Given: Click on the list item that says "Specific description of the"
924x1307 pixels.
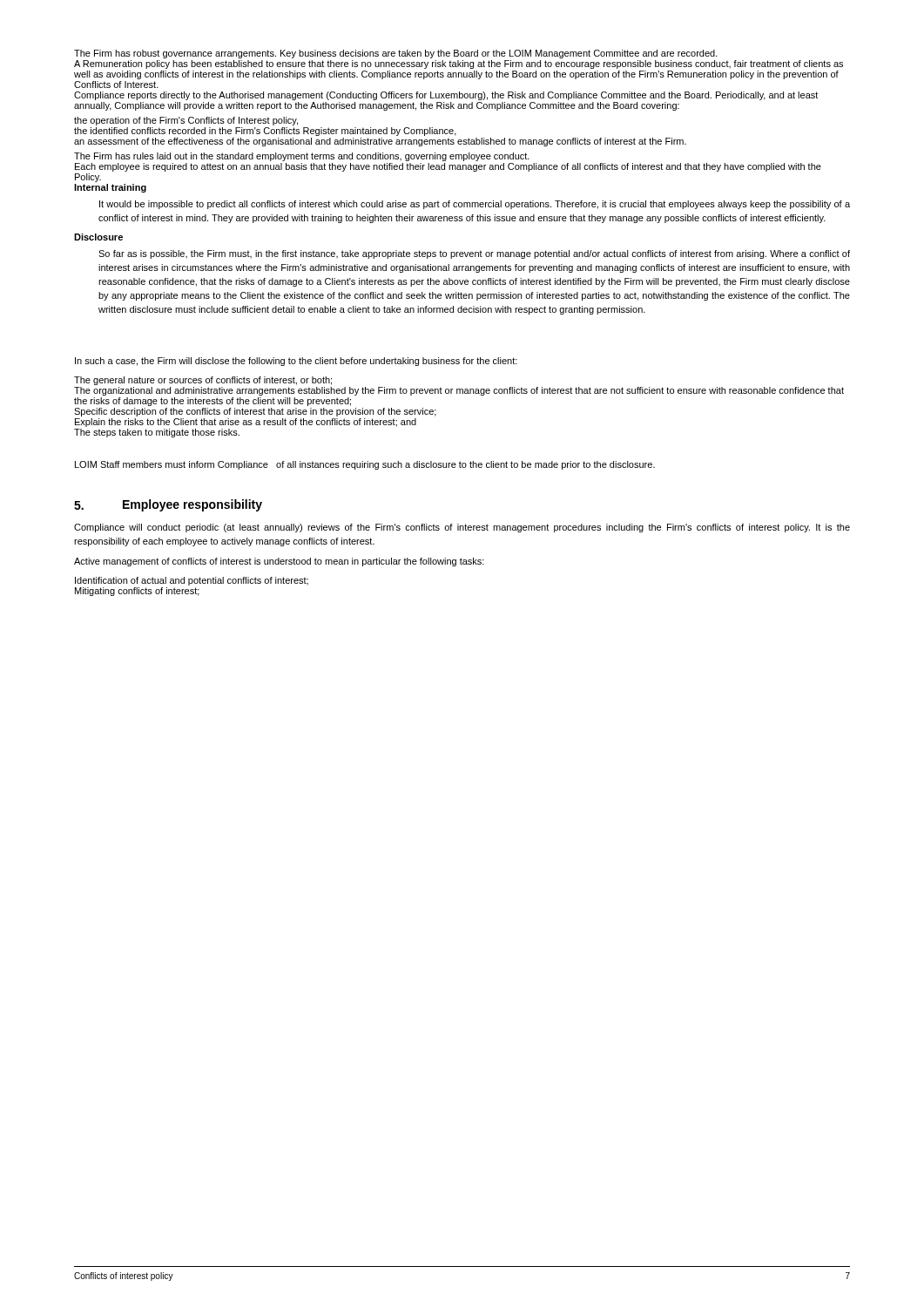Looking at the screenshot, I should [255, 412].
